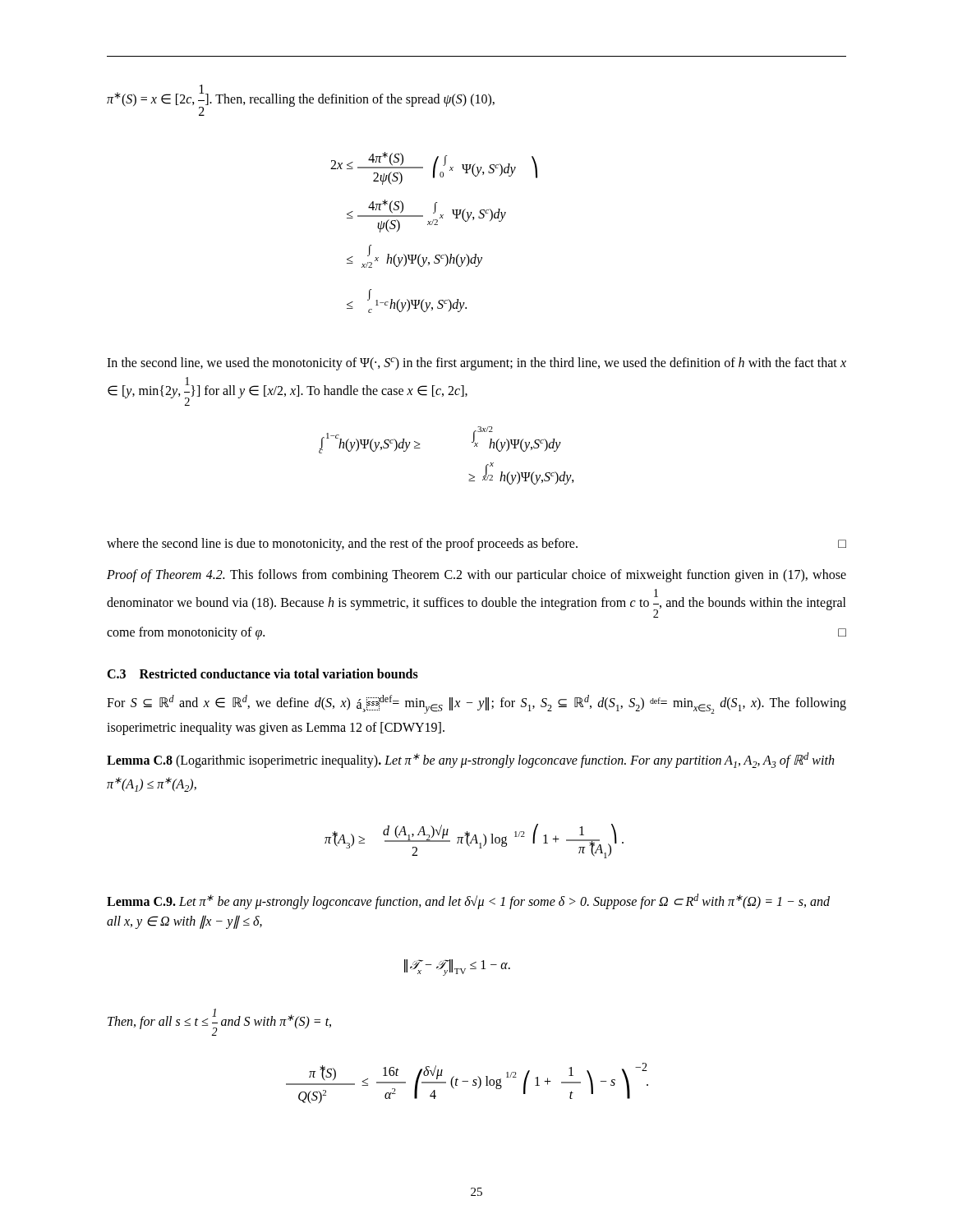This screenshot has height=1232, width=953.
Task: Select the formula containing "‖𝒯x − 𝒯y‖TV ≤"
Action: (476, 962)
